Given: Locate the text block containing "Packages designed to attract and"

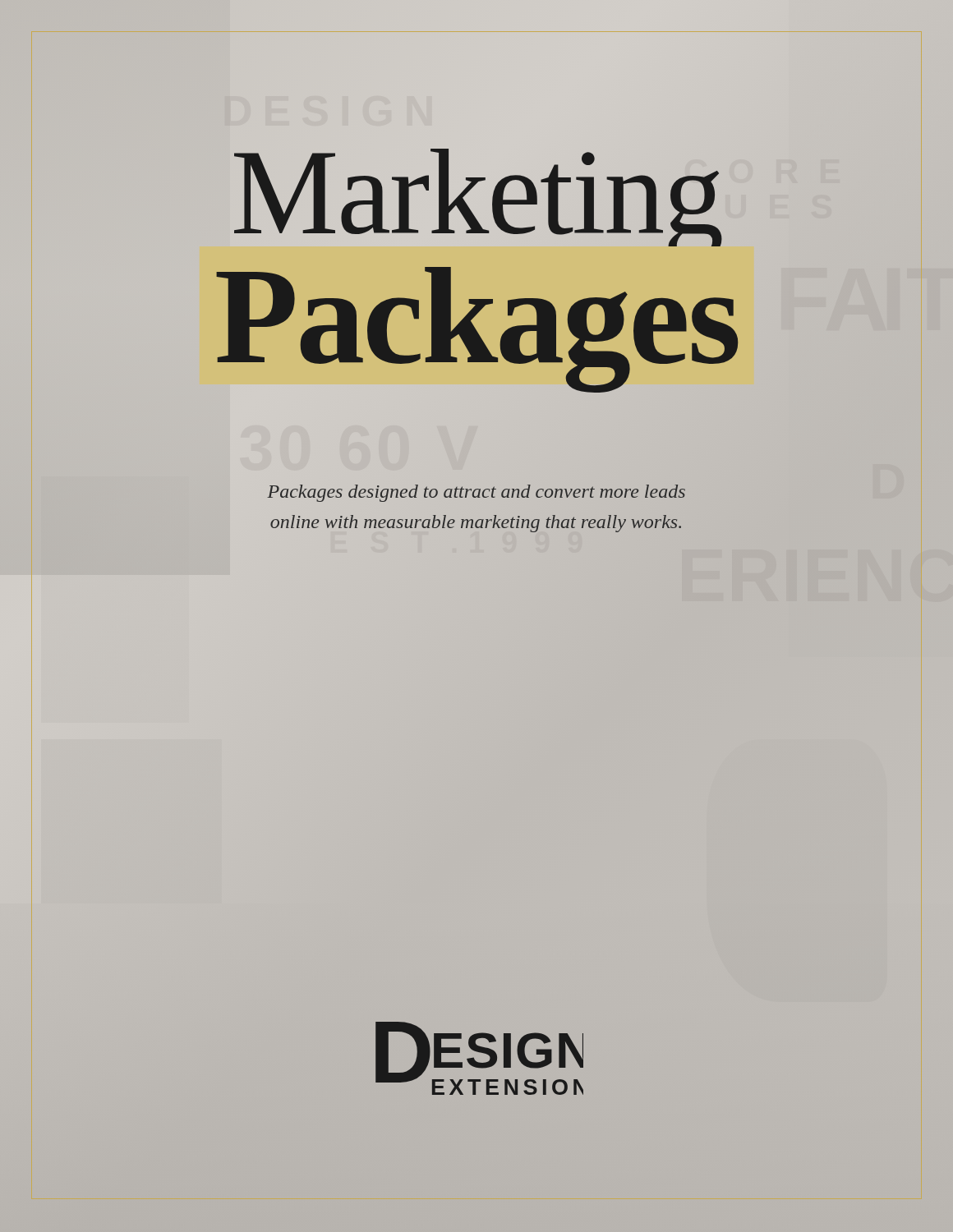Looking at the screenshot, I should tap(476, 506).
